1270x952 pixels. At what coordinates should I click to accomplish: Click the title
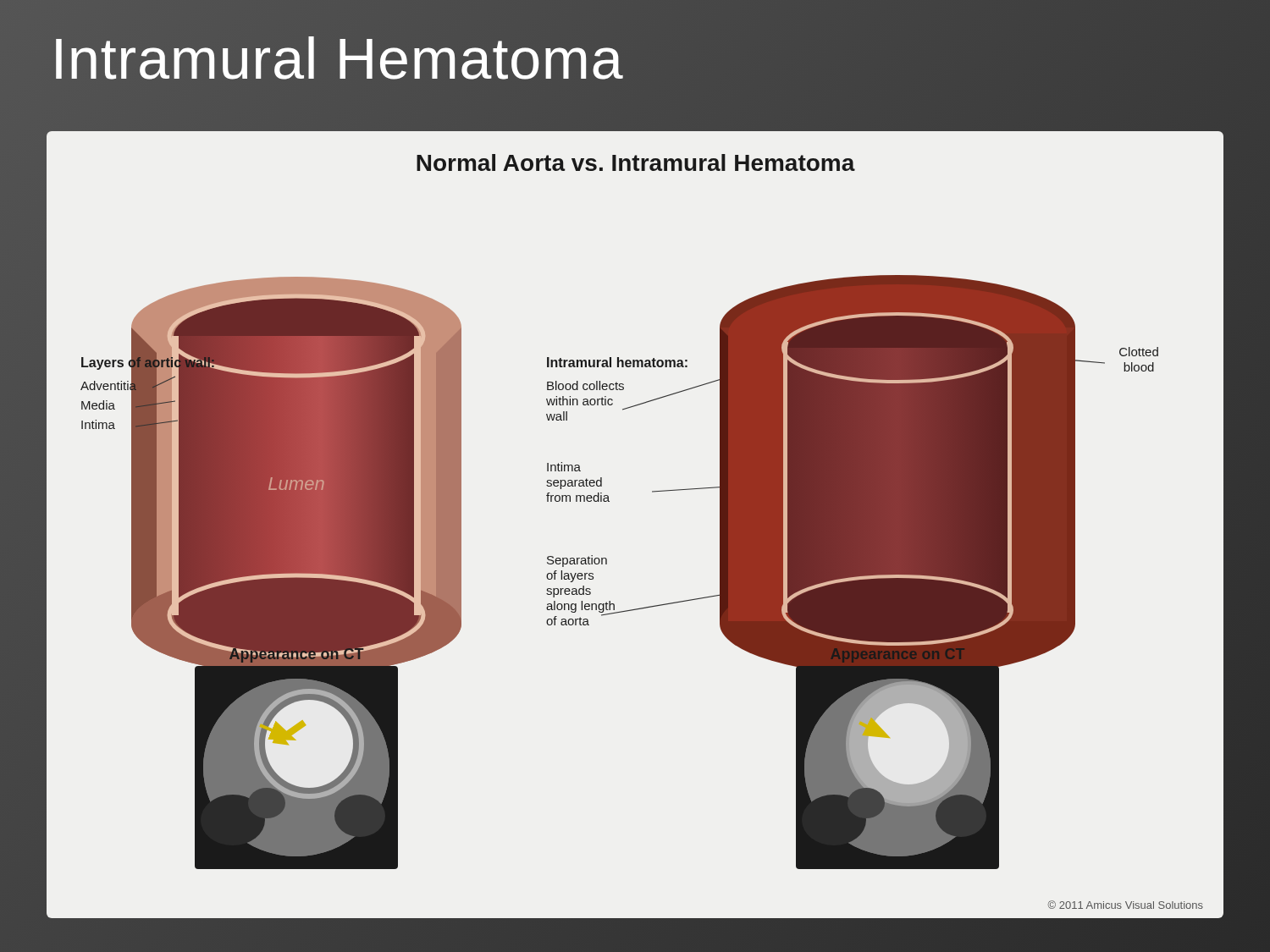337,58
